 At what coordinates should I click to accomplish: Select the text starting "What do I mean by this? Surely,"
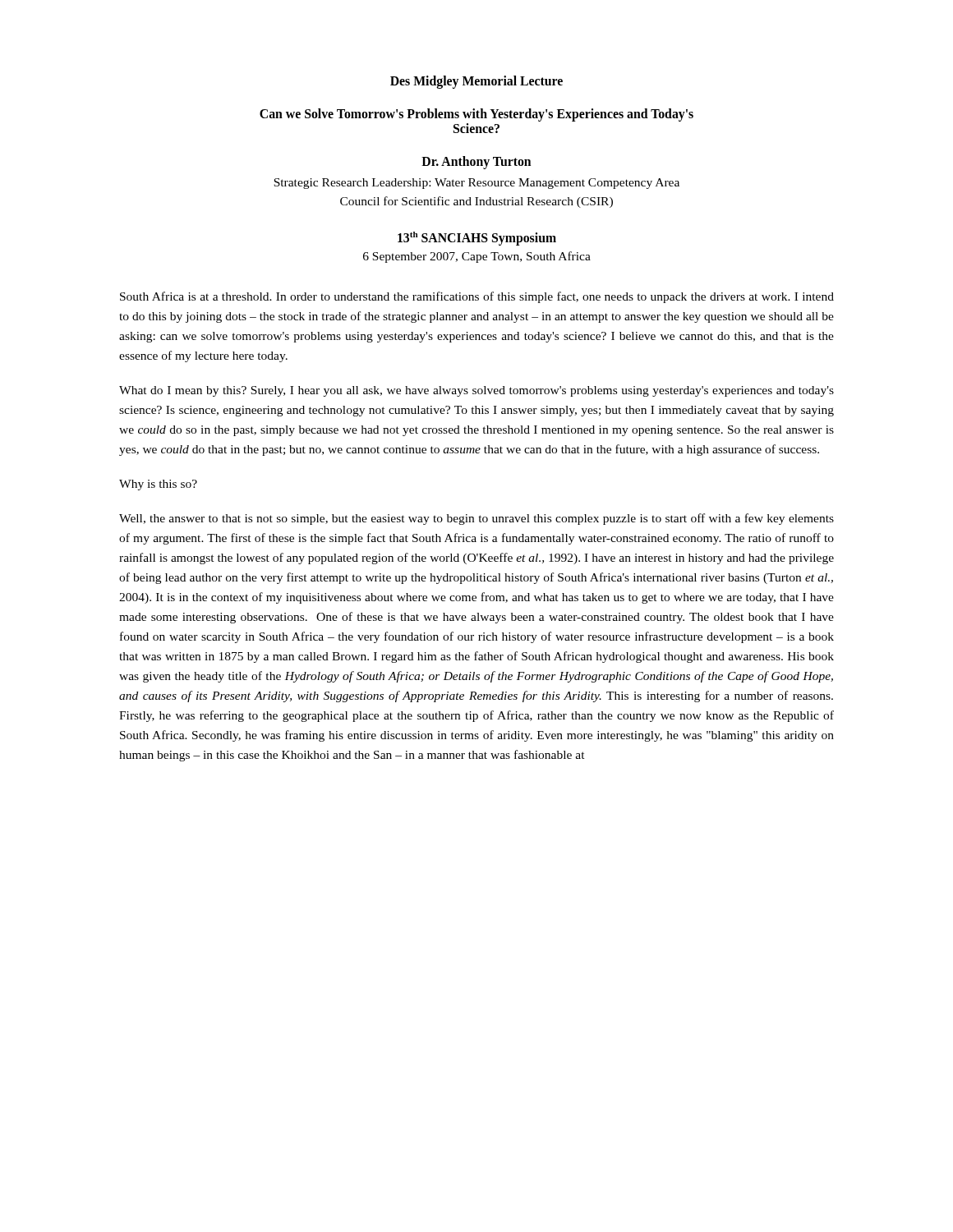coord(476,420)
